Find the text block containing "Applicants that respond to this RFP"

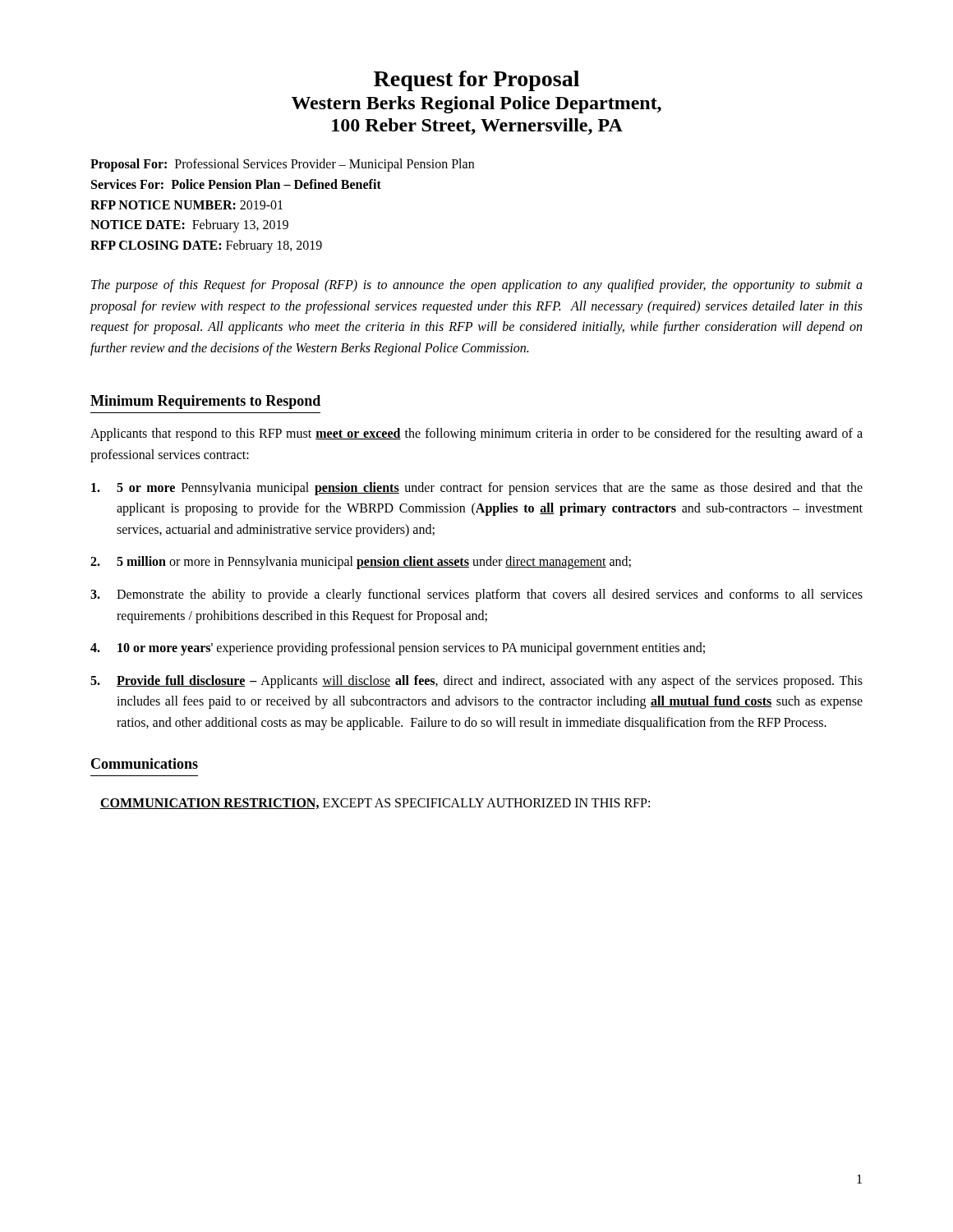[476, 444]
